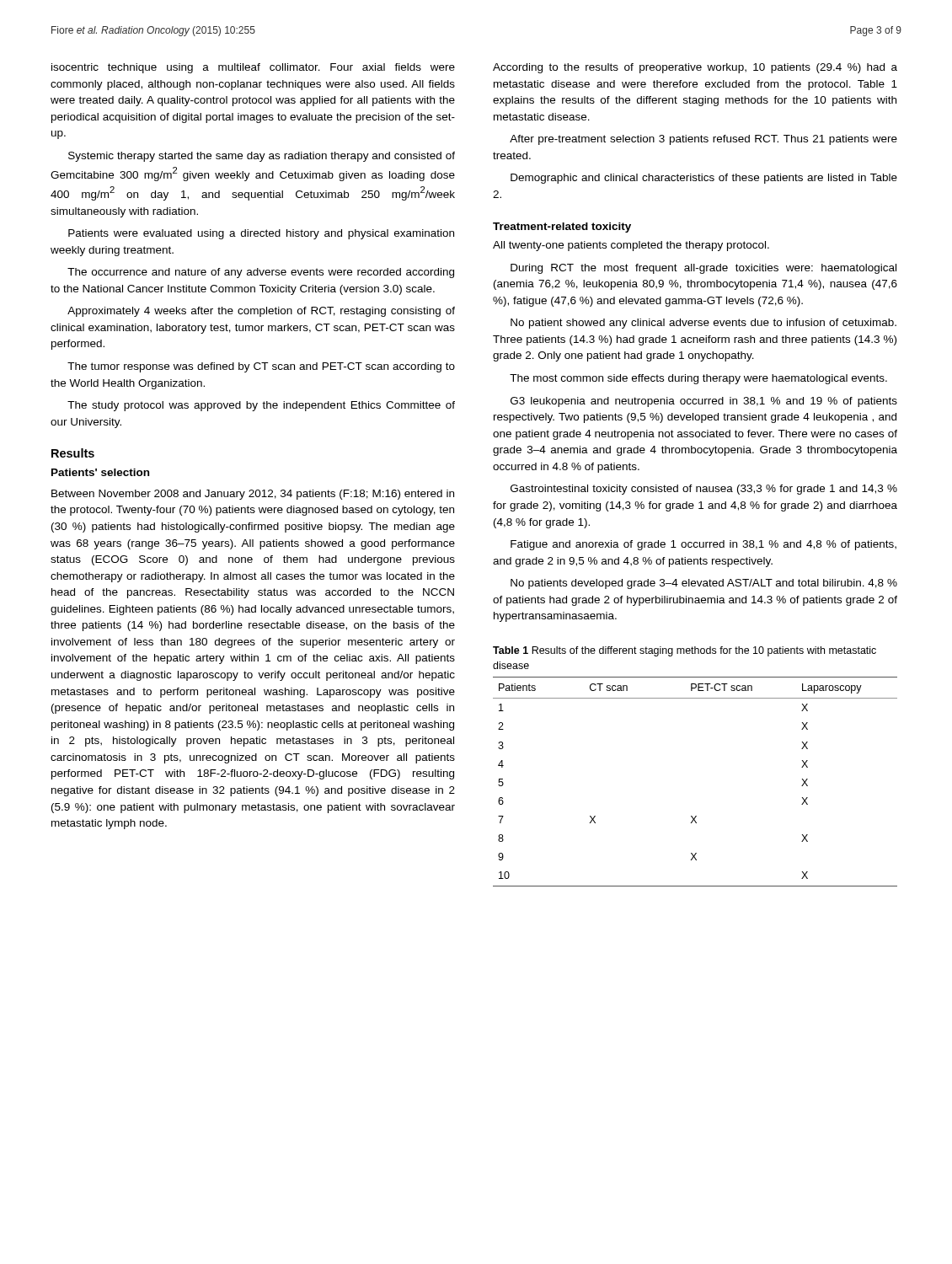Click on the section header containing "Patients' selection"
The width and height of the screenshot is (952, 1264).
tap(100, 472)
